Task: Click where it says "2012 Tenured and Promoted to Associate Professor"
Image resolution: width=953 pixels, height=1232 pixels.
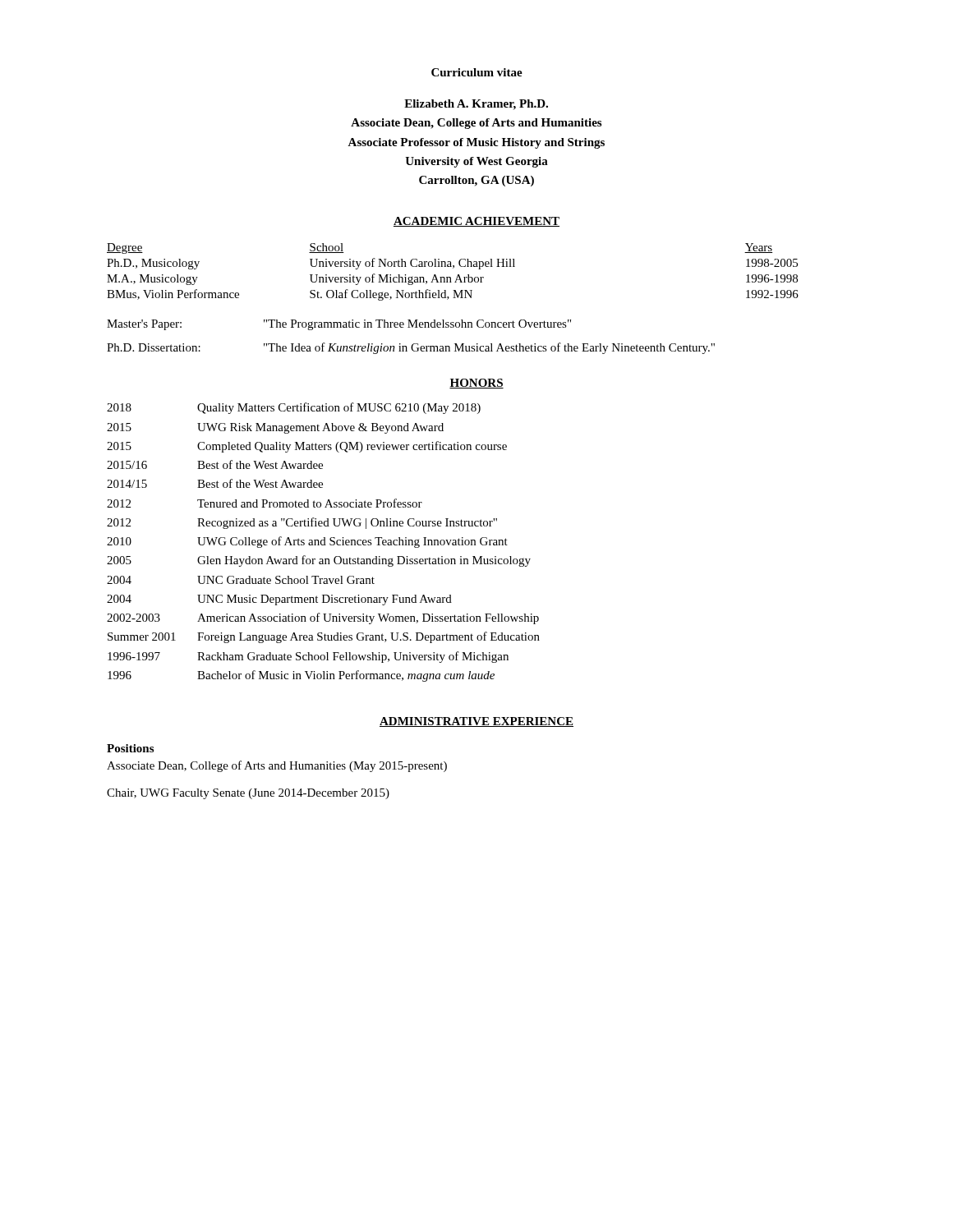Action: 265,503
